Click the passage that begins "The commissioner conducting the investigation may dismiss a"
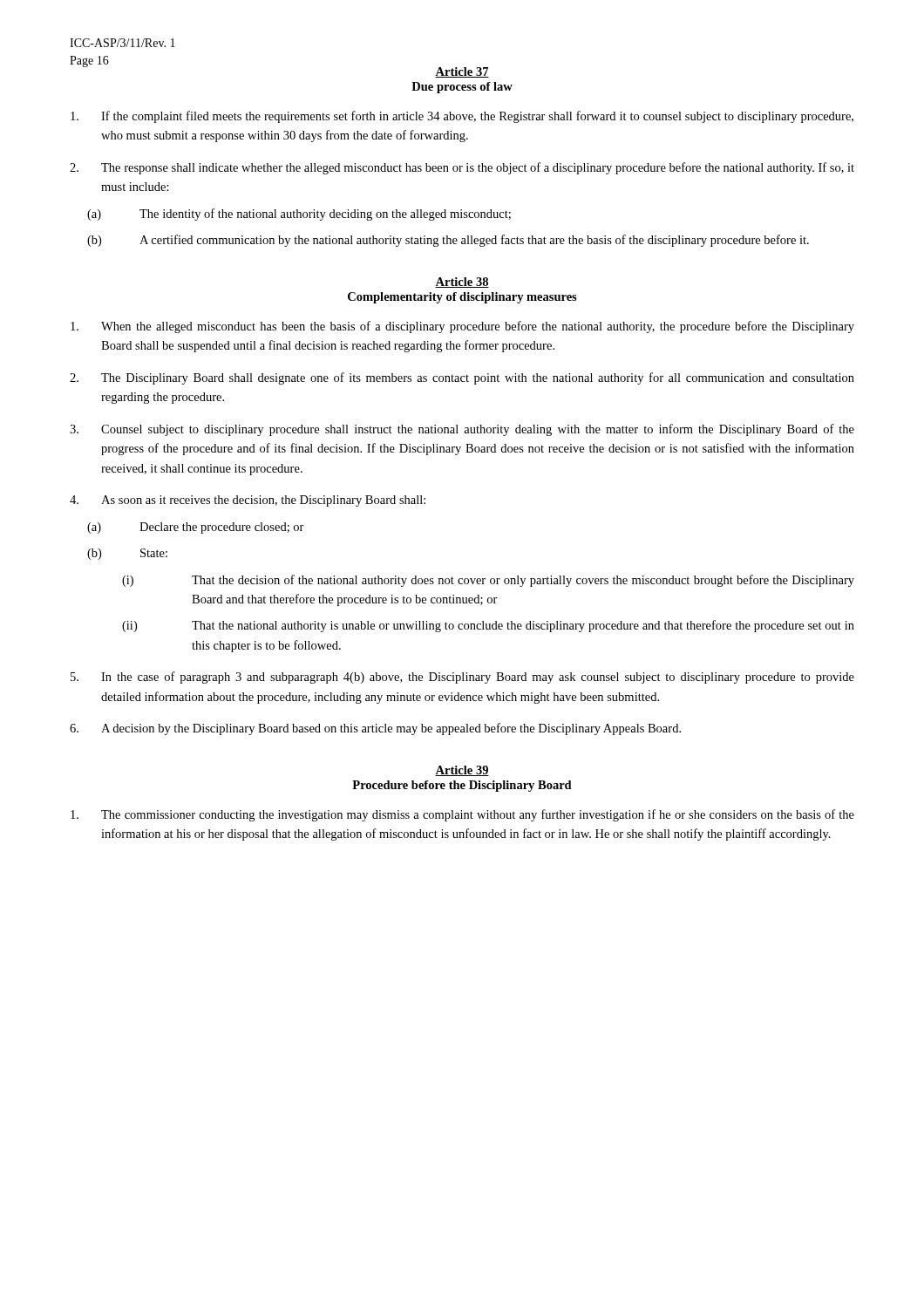This screenshot has height=1308, width=924. (x=462, y=824)
